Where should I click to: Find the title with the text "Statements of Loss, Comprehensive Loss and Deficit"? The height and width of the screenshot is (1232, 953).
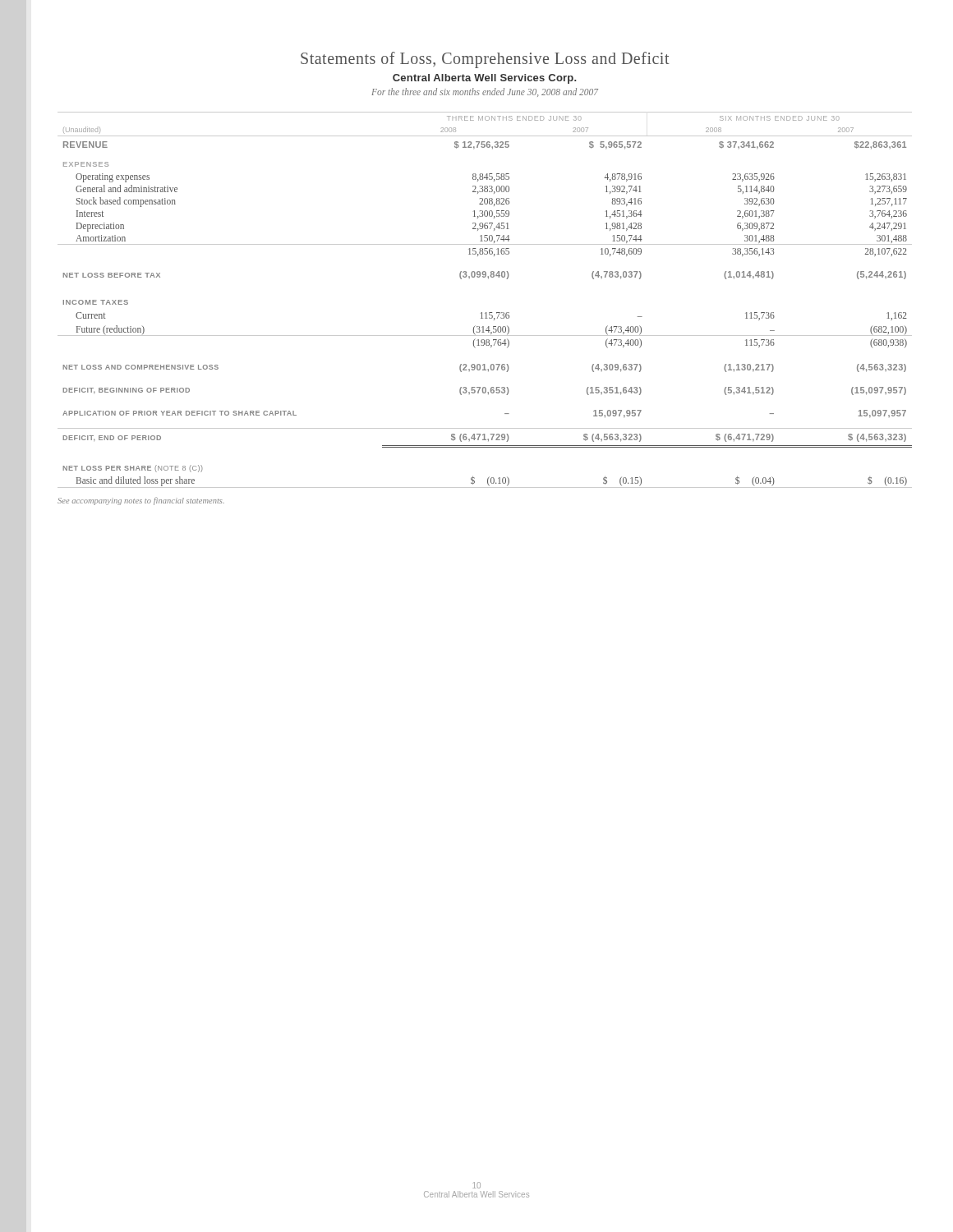(x=485, y=59)
